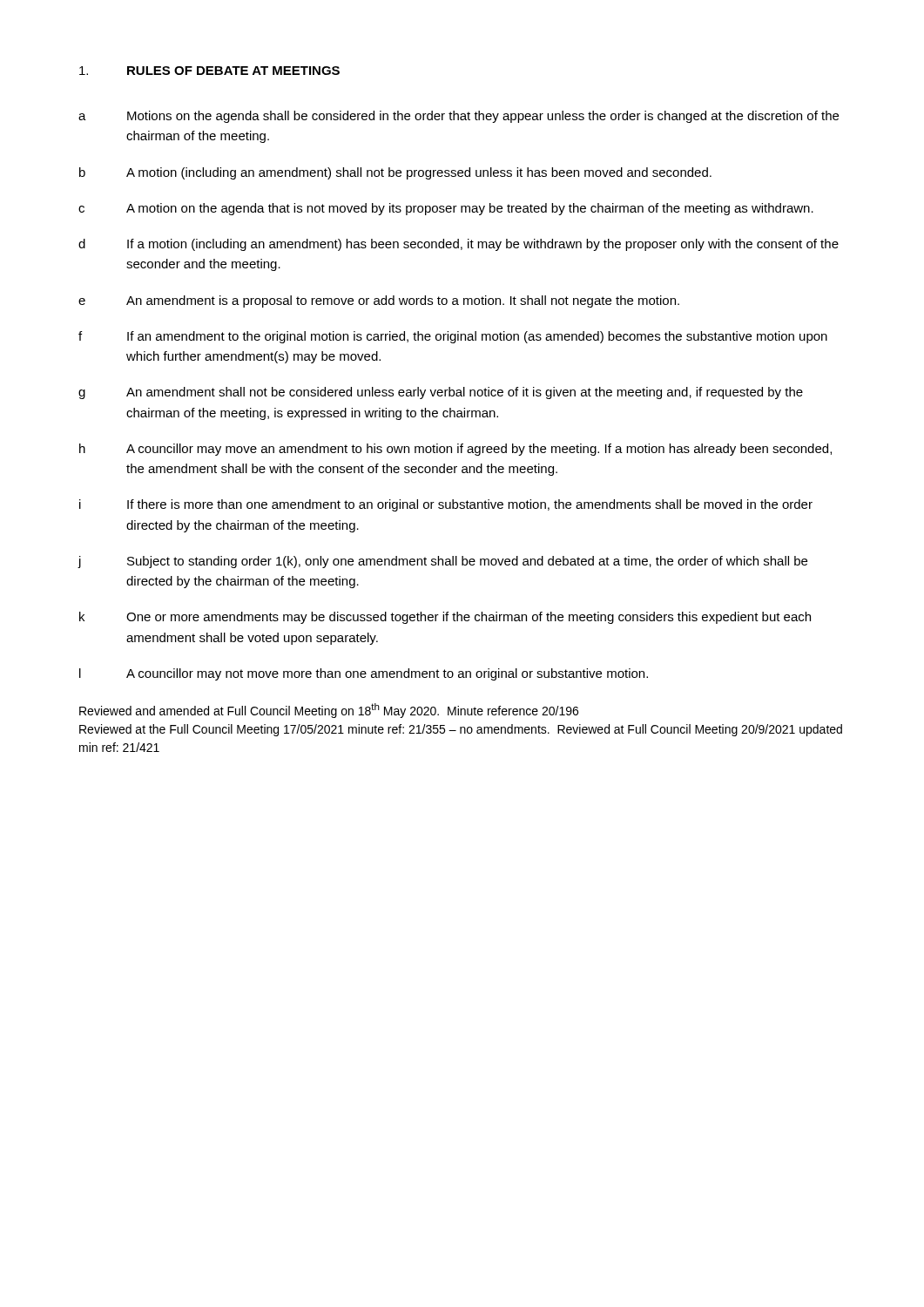Point to the block beginning "Reviewed and amended at"
The width and height of the screenshot is (924, 1307).
pos(461,727)
